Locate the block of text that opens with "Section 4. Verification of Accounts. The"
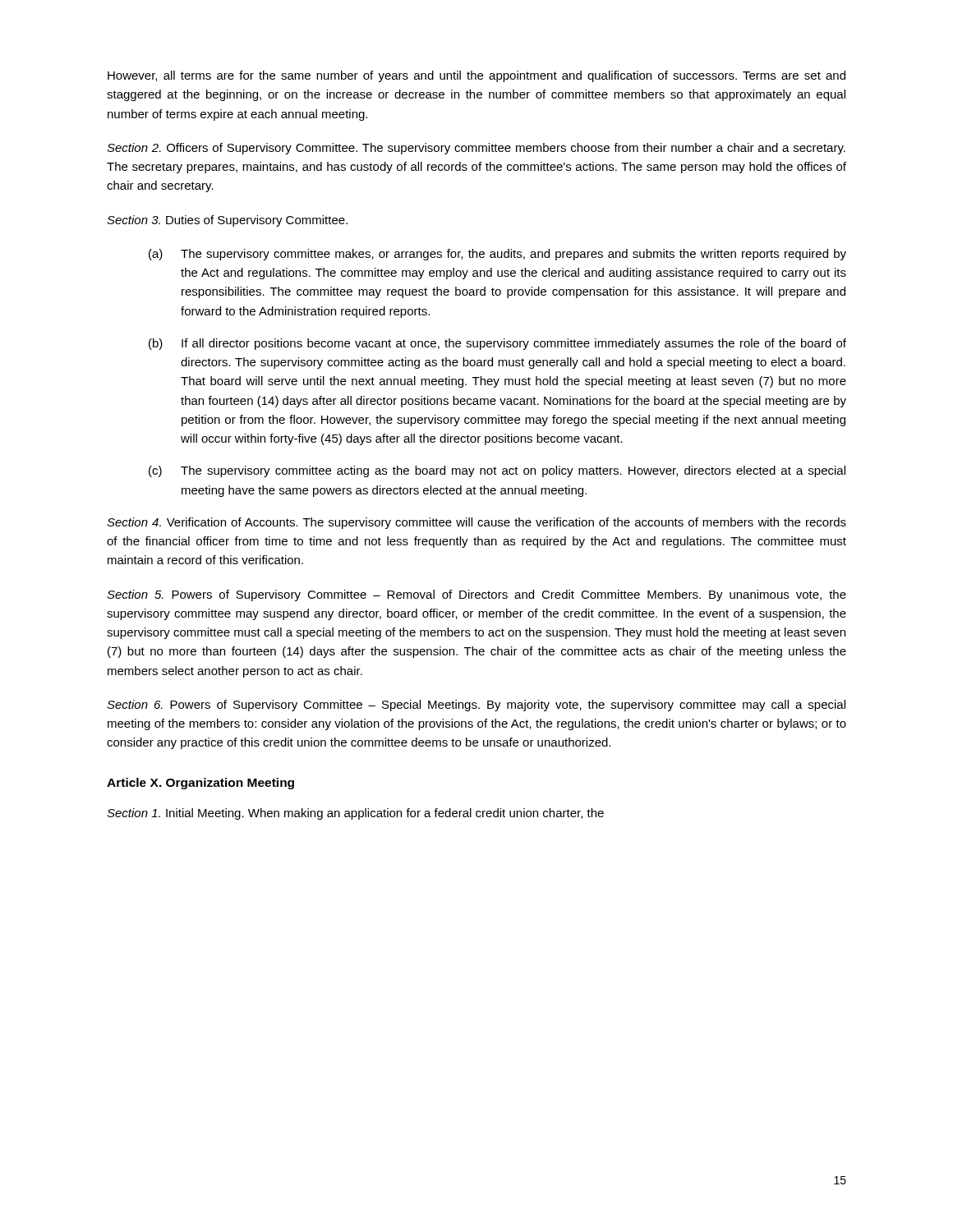This screenshot has width=953, height=1232. 476,541
